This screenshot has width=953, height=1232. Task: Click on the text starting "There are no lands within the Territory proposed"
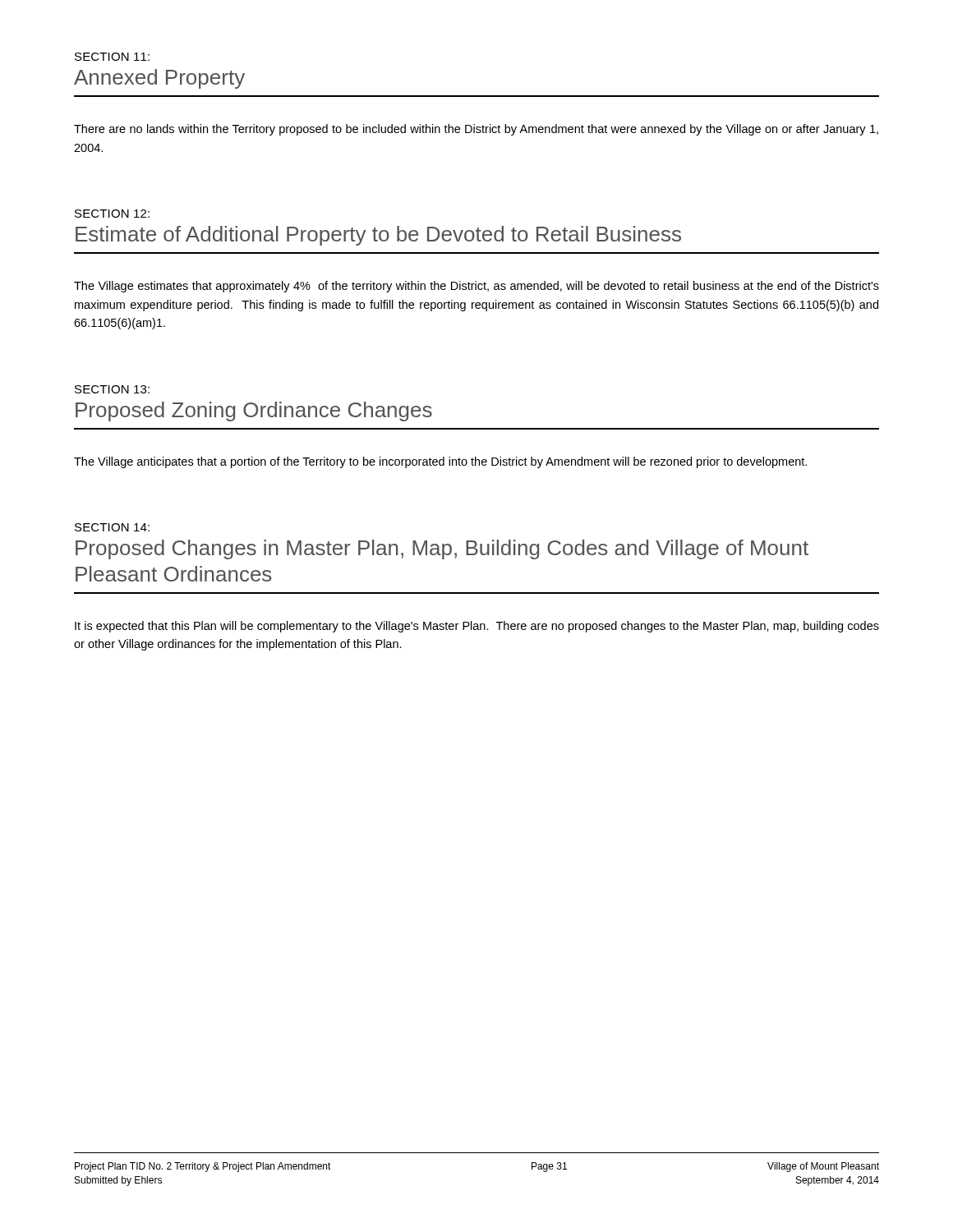(476, 139)
